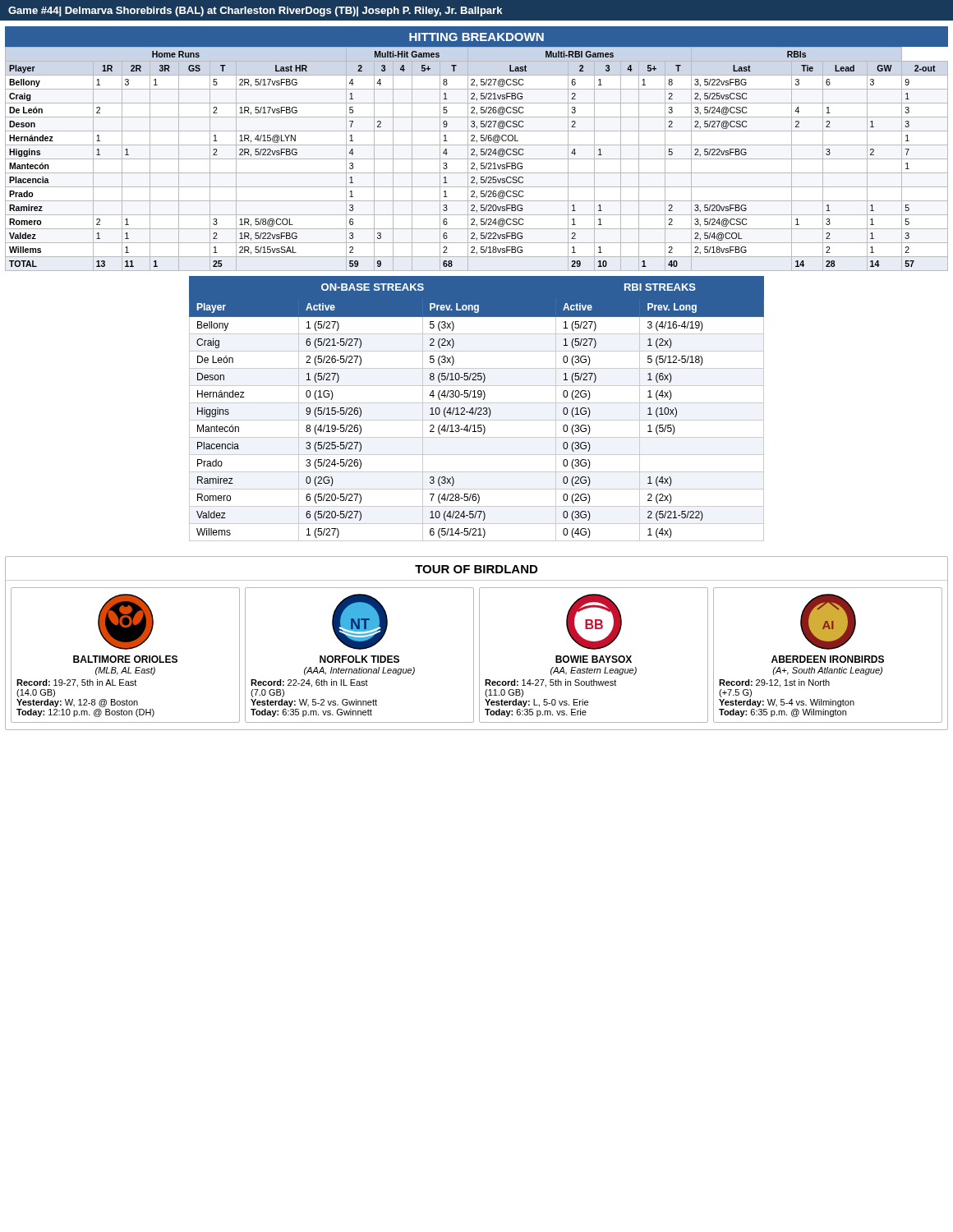Viewport: 953px width, 1232px height.
Task: Locate the passage starting "HITTING BREAKDOWN"
Action: coord(476,37)
